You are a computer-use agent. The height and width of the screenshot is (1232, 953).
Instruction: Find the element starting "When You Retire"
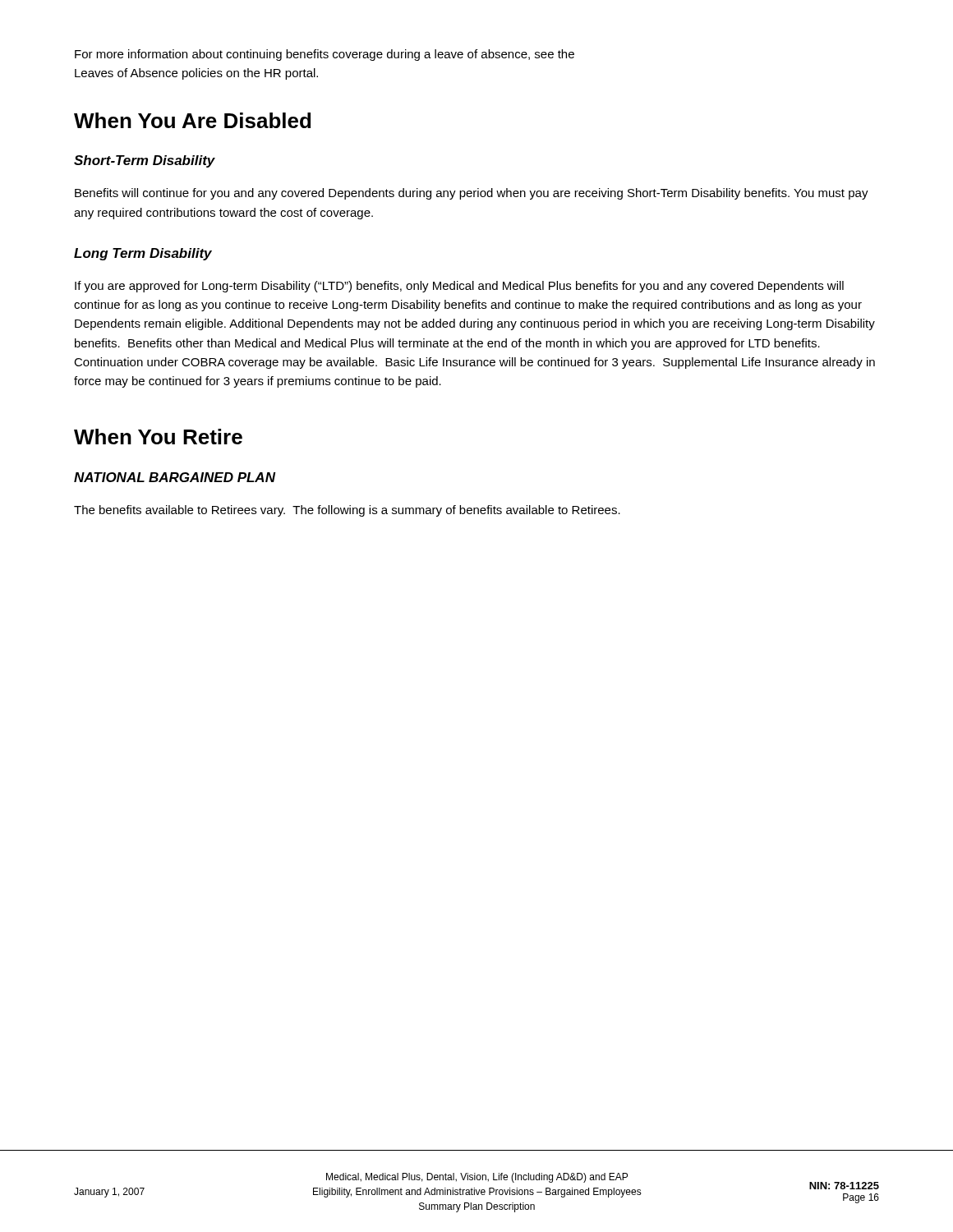(x=158, y=437)
